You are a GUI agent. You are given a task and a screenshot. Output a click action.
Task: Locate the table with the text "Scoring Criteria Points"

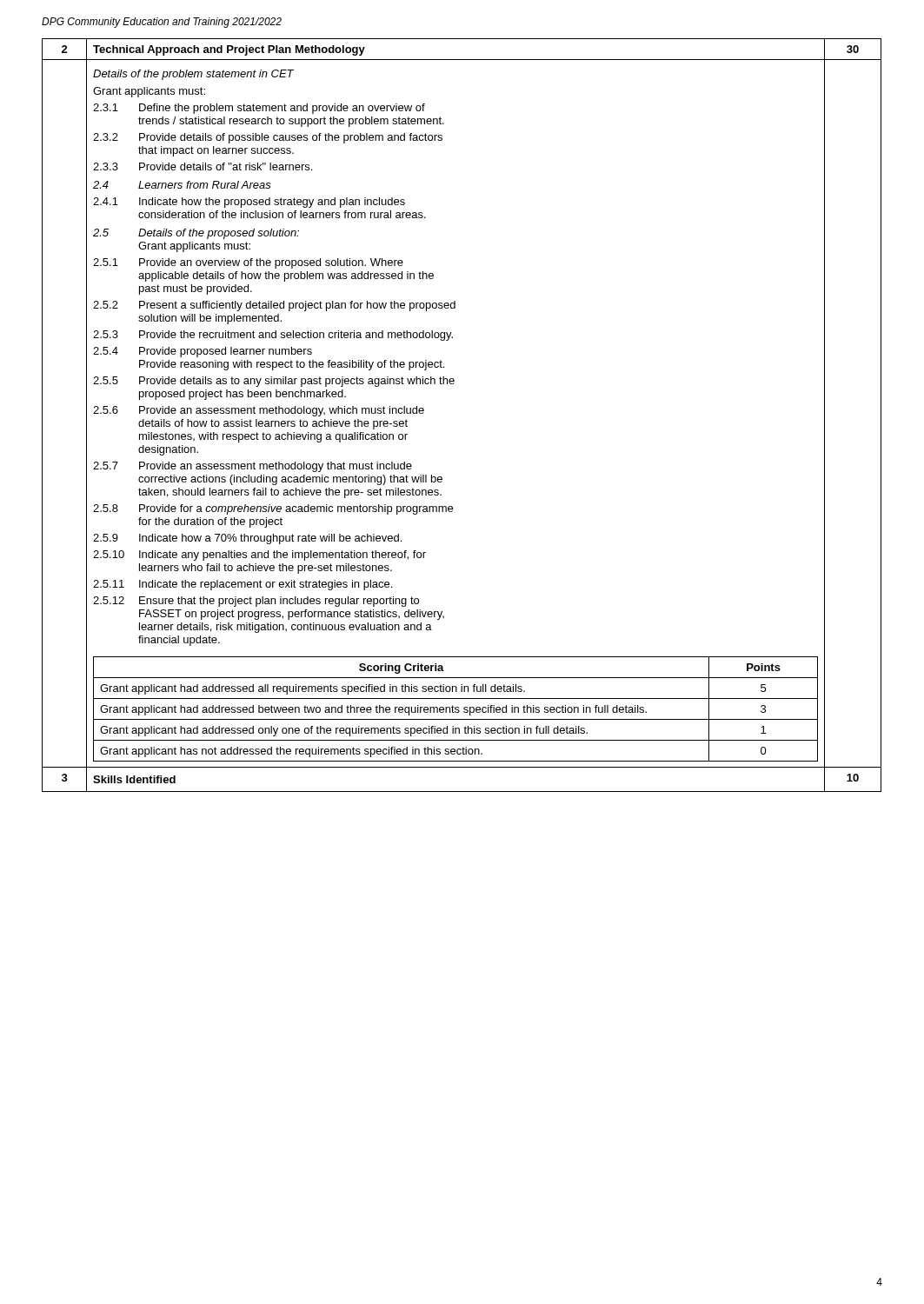click(x=455, y=709)
